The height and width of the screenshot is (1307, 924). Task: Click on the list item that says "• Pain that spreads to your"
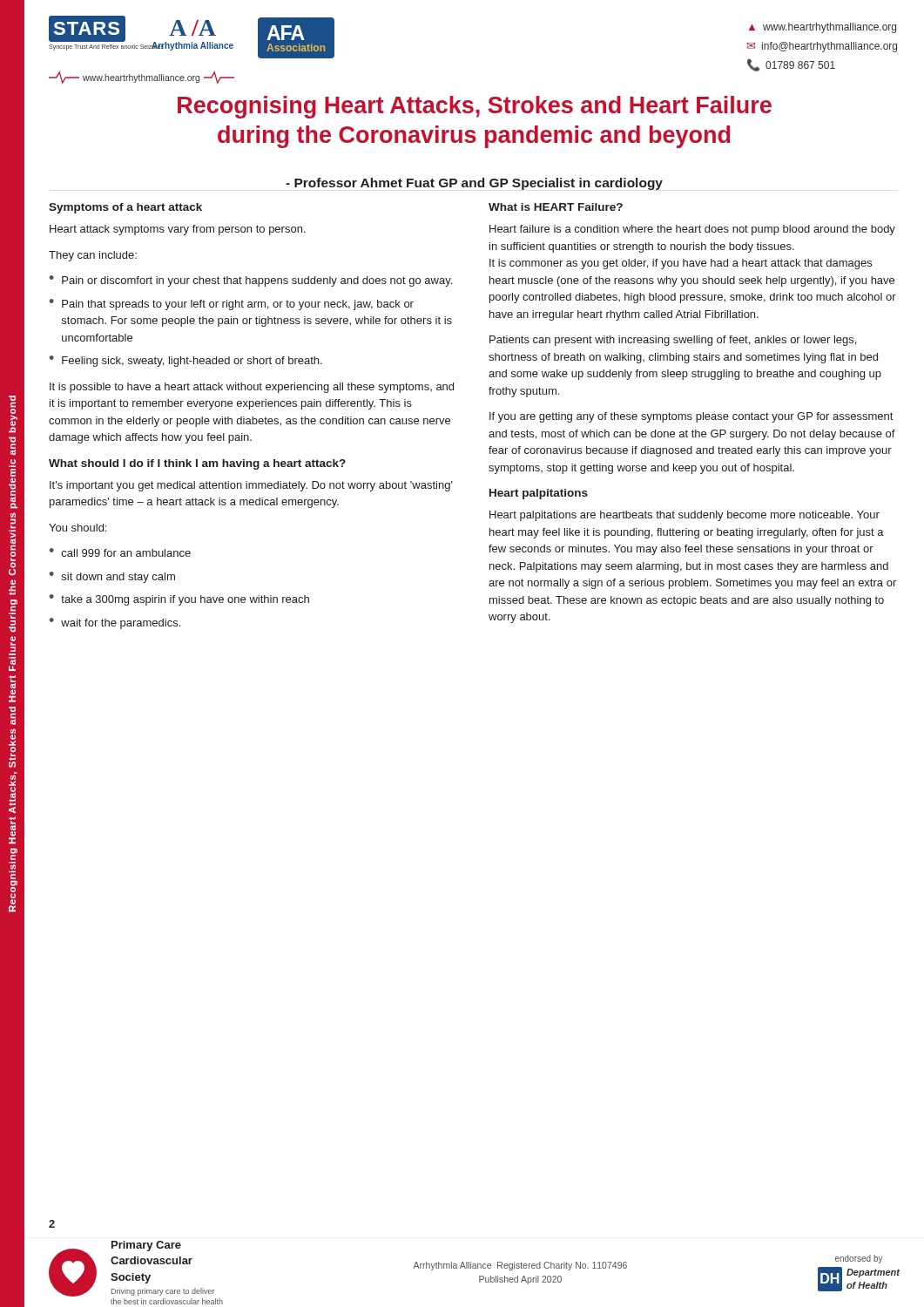pyautogui.click(x=253, y=320)
